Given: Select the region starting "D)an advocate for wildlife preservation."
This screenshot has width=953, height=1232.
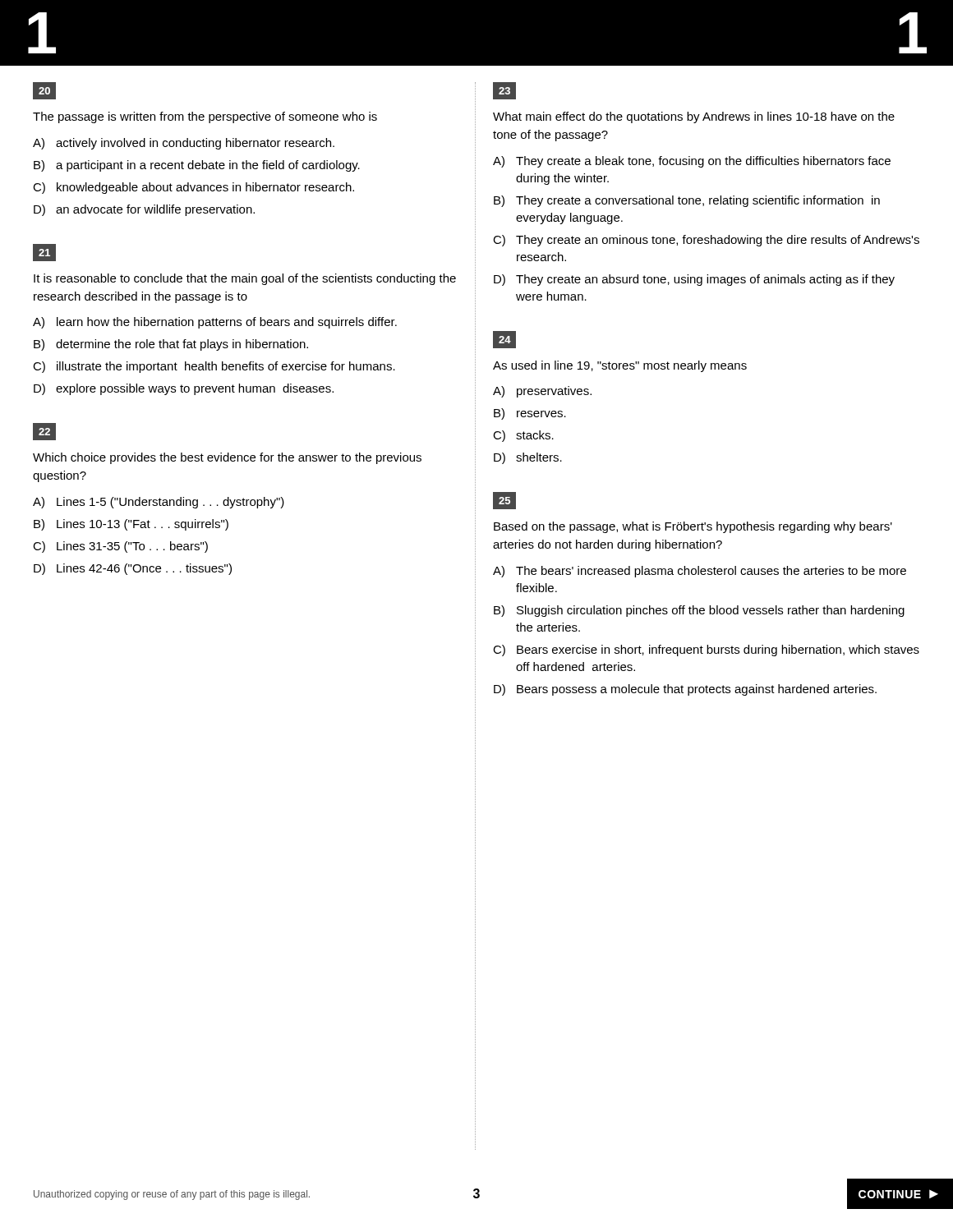Looking at the screenshot, I should pyautogui.click(x=246, y=209).
